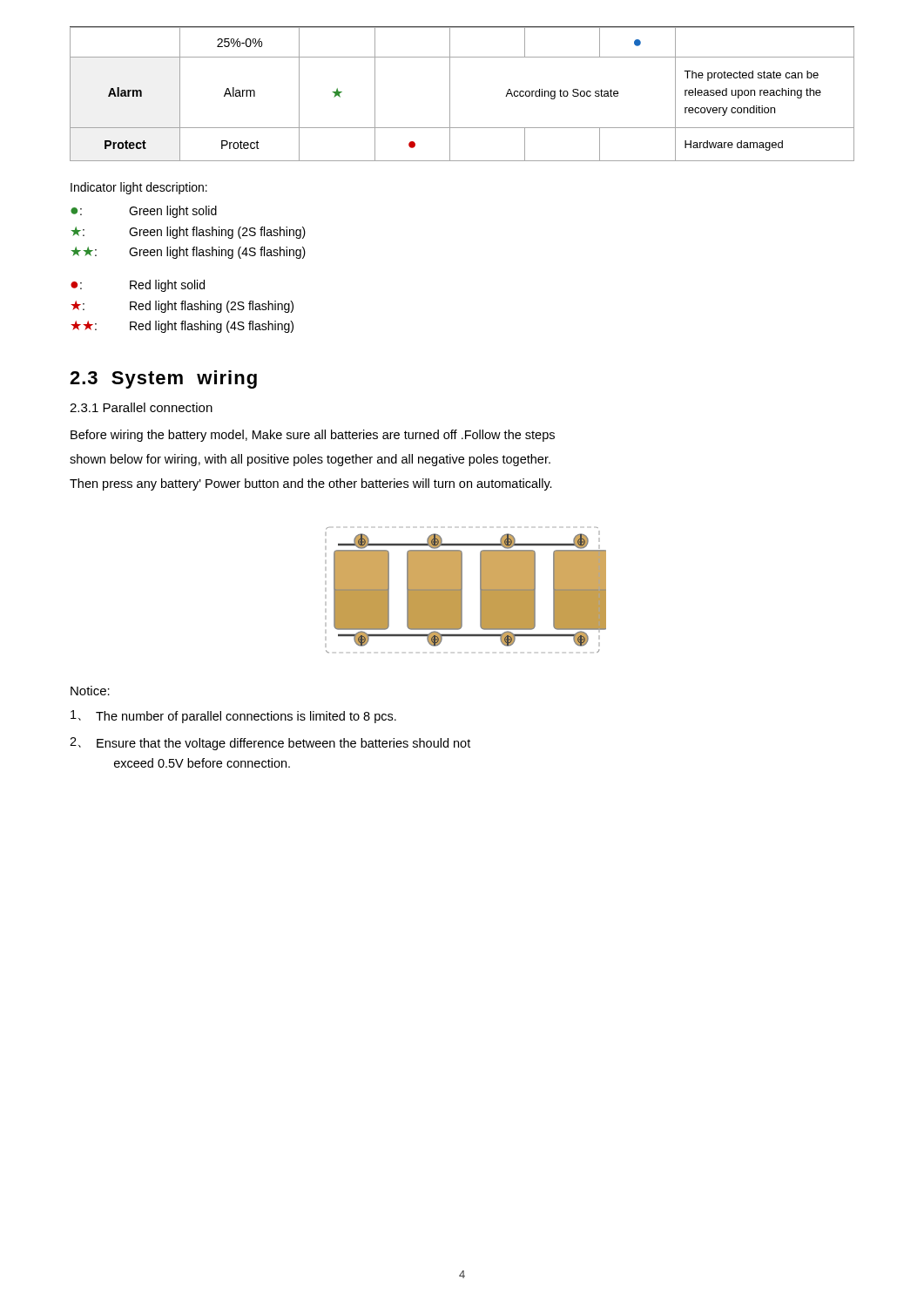Select the list item containing "2、 Ensure that the voltage difference between"
Screen dimensions: 1307x924
coord(270,754)
